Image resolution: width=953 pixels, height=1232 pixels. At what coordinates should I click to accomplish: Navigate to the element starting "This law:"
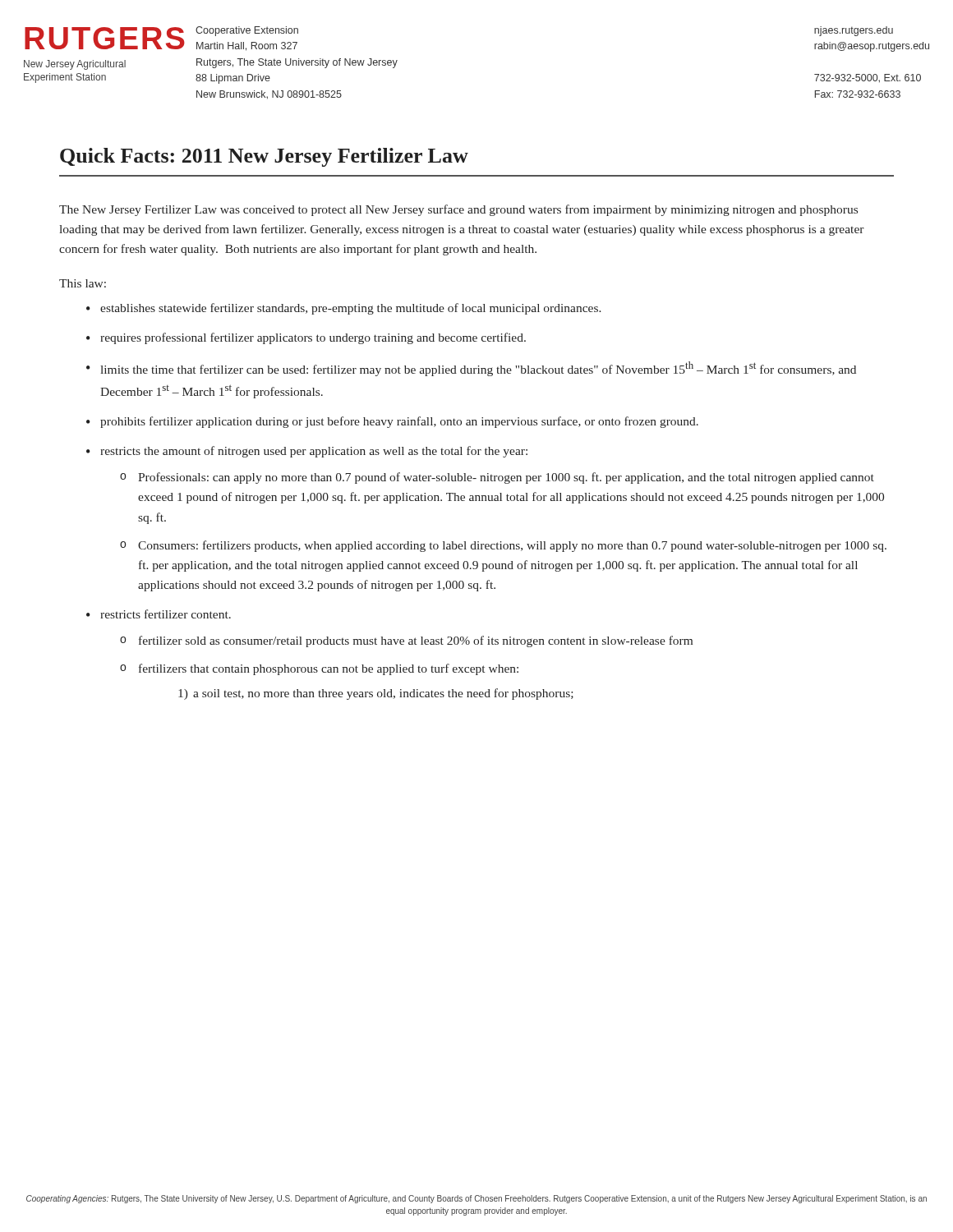click(83, 283)
